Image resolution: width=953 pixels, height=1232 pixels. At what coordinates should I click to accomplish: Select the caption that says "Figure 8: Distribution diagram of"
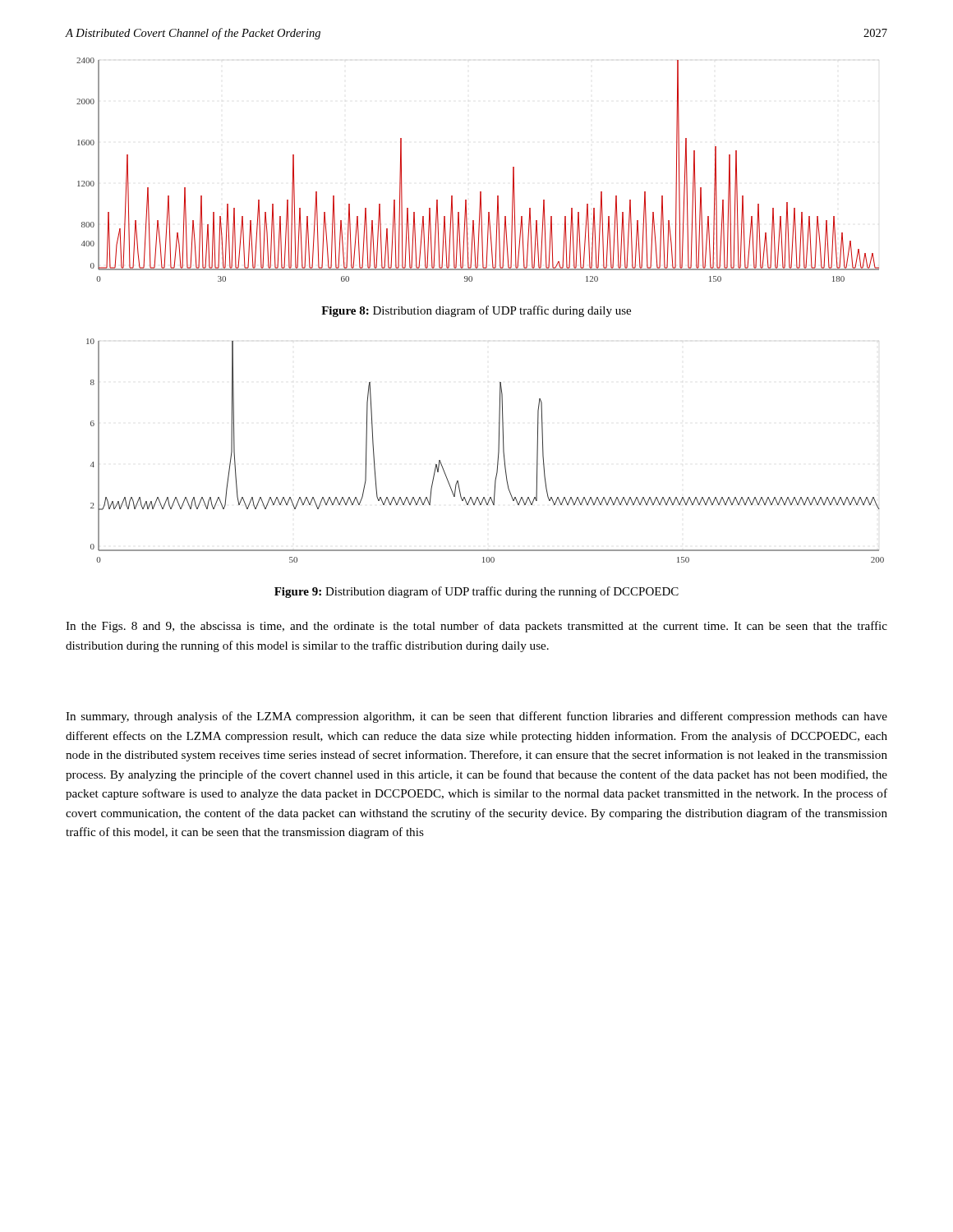click(x=476, y=310)
